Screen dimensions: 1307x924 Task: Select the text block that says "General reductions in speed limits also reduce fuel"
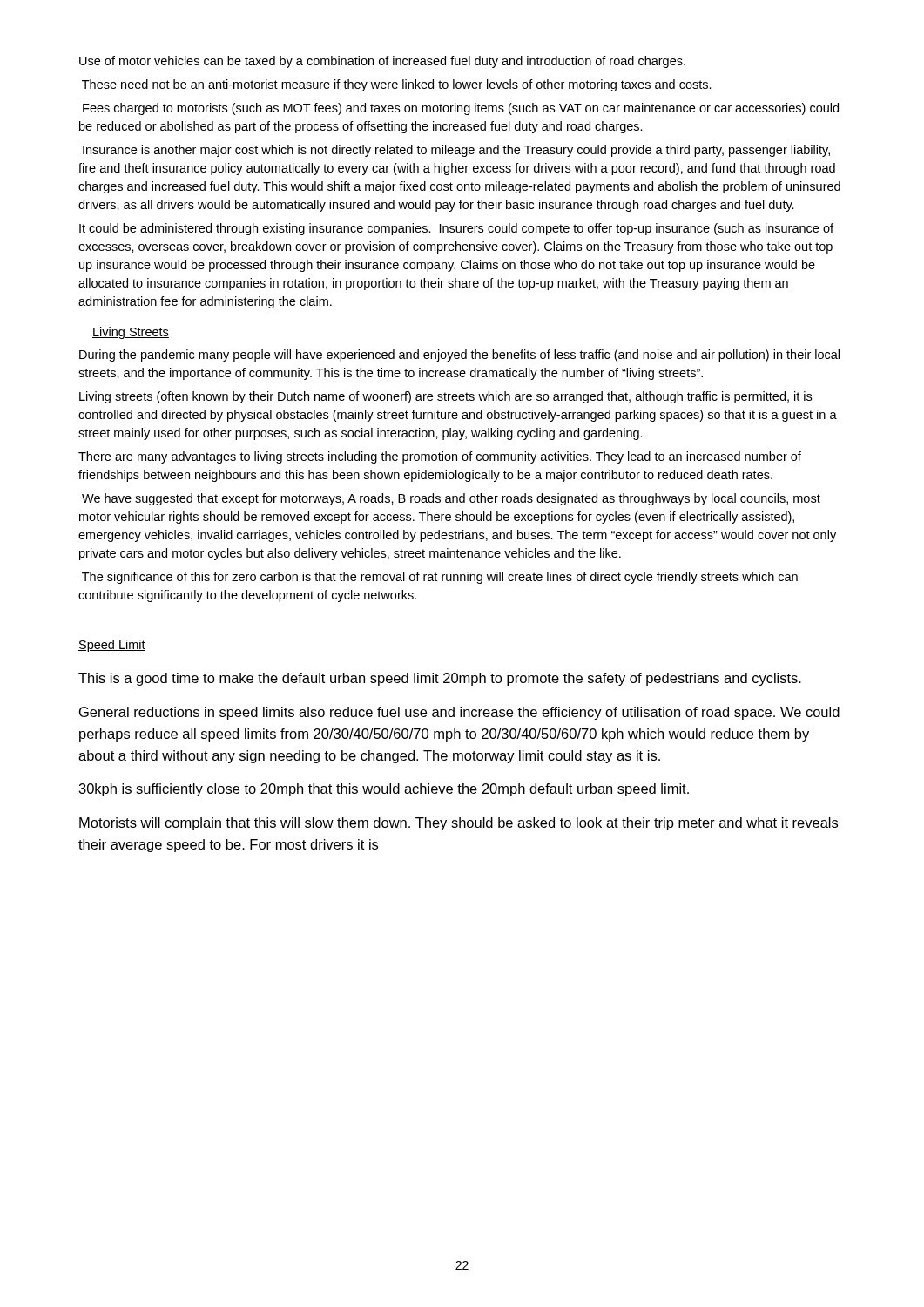click(x=459, y=734)
